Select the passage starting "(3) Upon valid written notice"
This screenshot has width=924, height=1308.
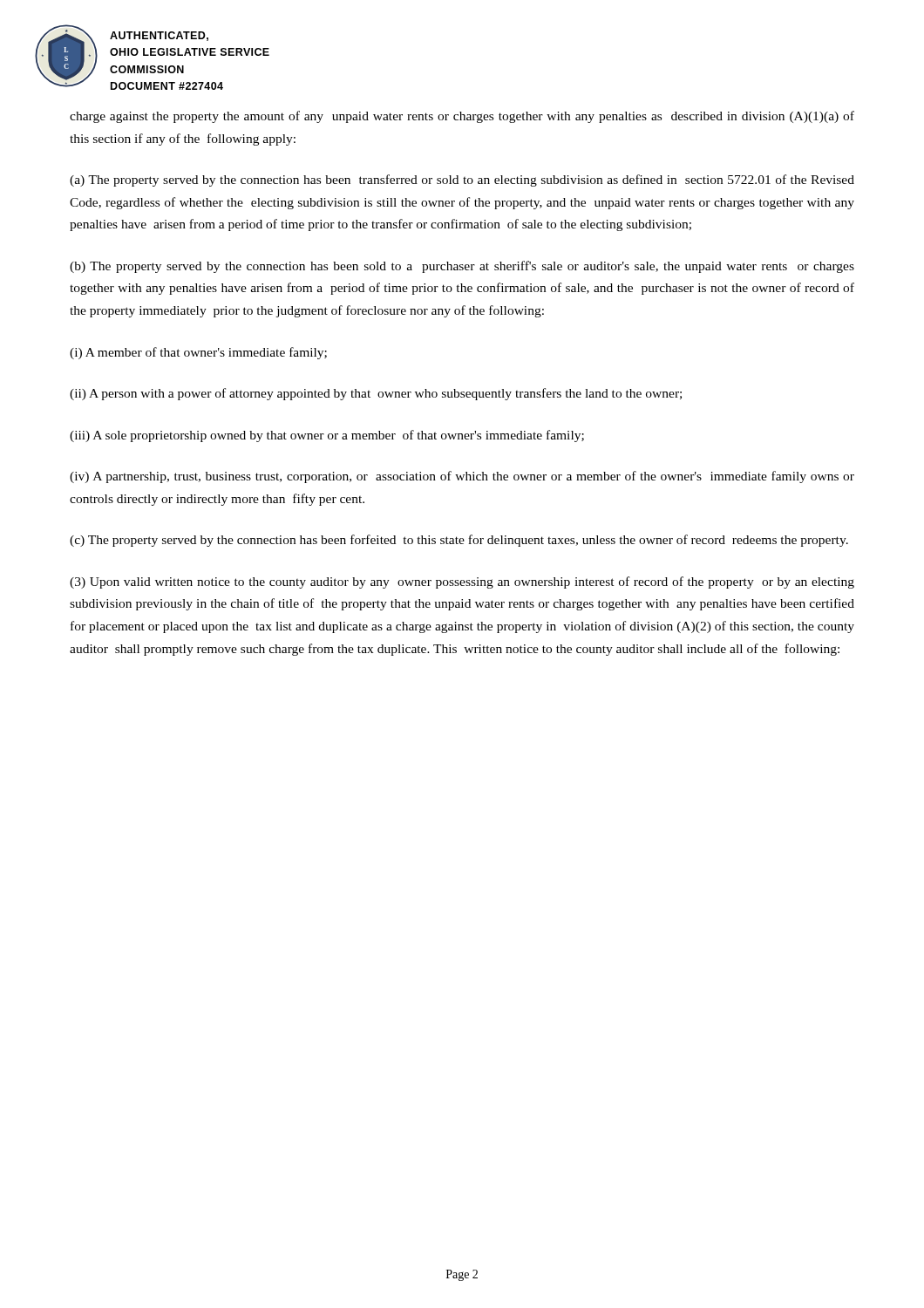point(462,614)
